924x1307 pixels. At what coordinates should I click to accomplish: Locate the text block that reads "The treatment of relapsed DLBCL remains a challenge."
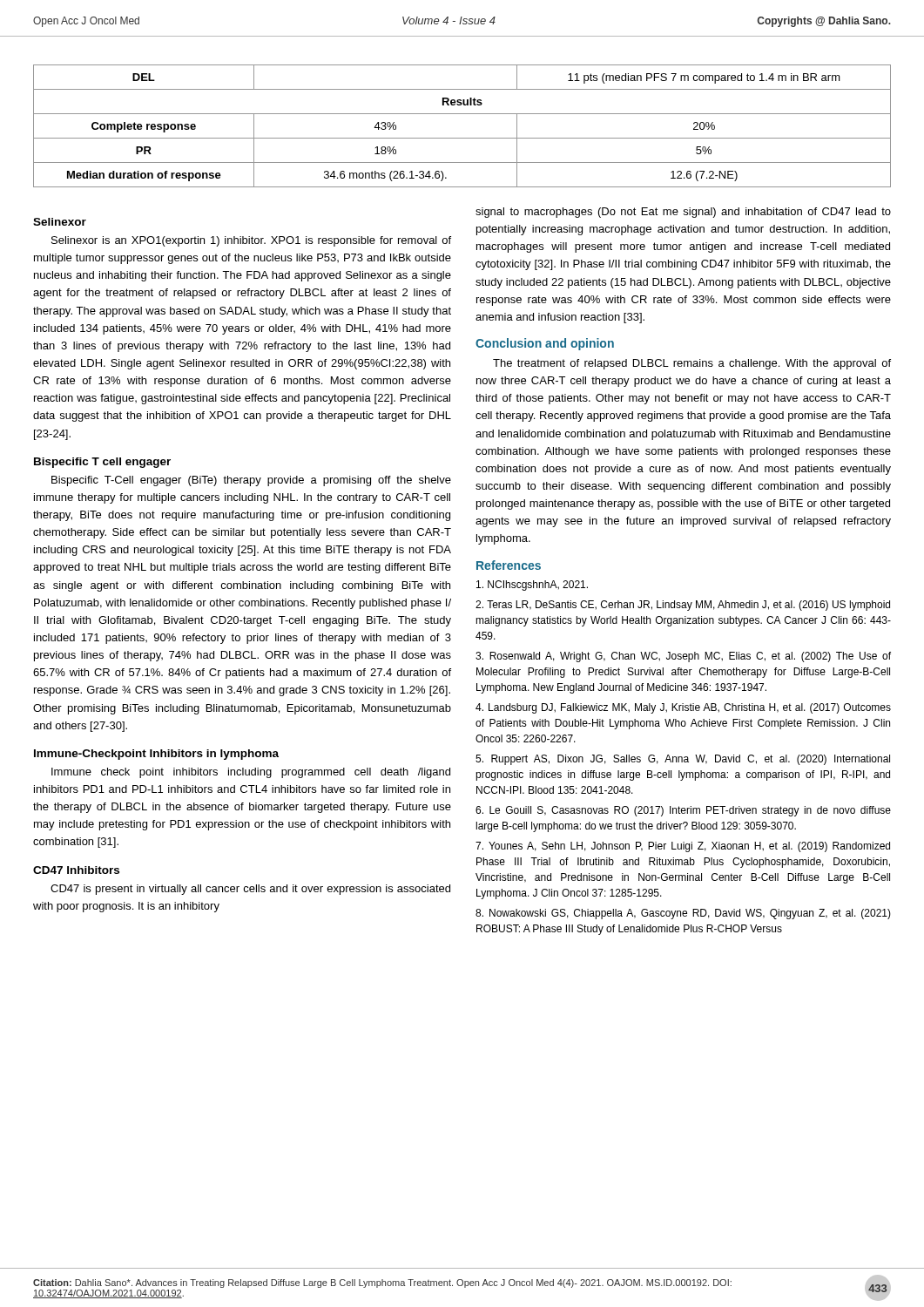[683, 451]
